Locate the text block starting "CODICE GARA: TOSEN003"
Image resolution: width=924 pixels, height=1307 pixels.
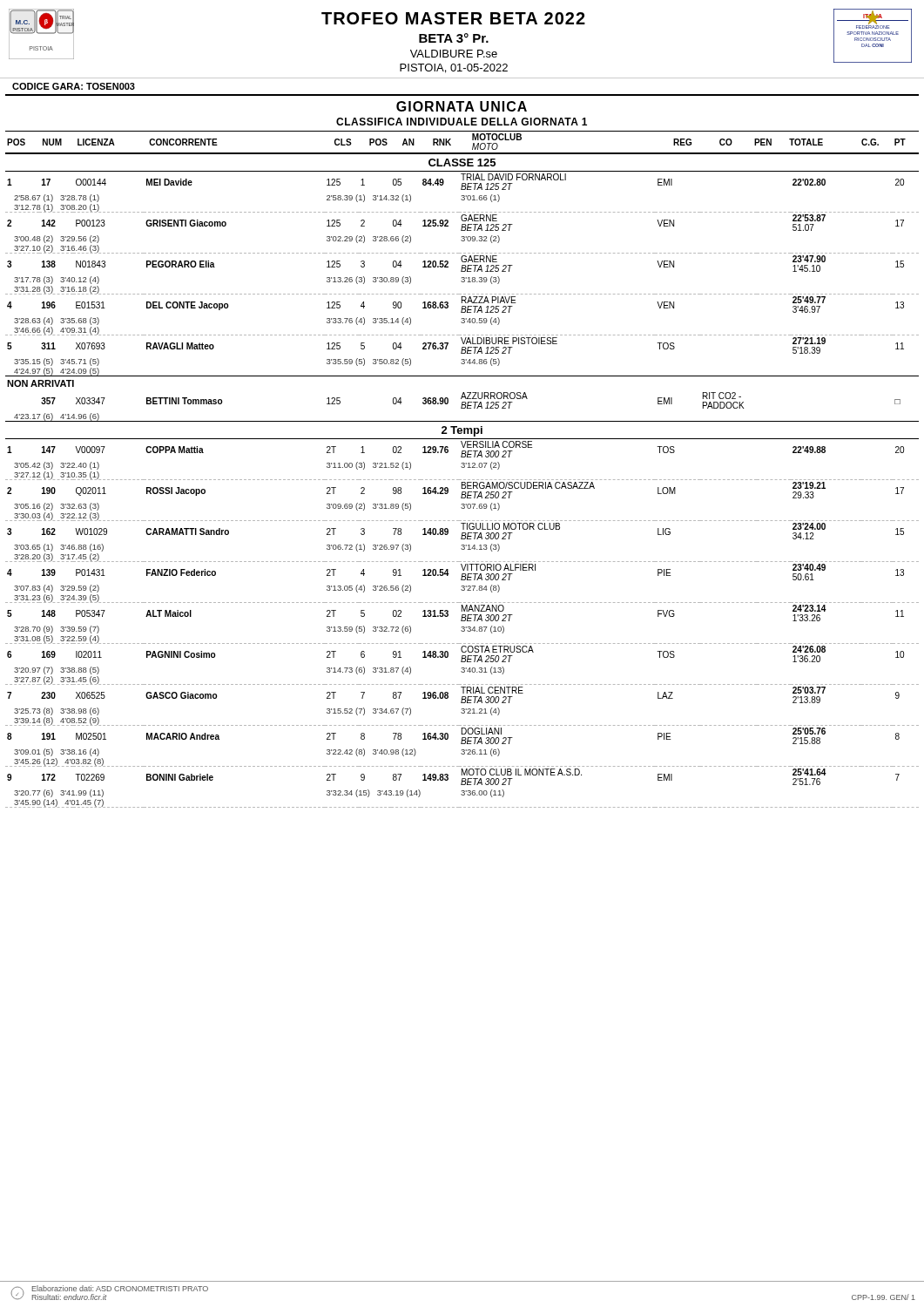[74, 86]
